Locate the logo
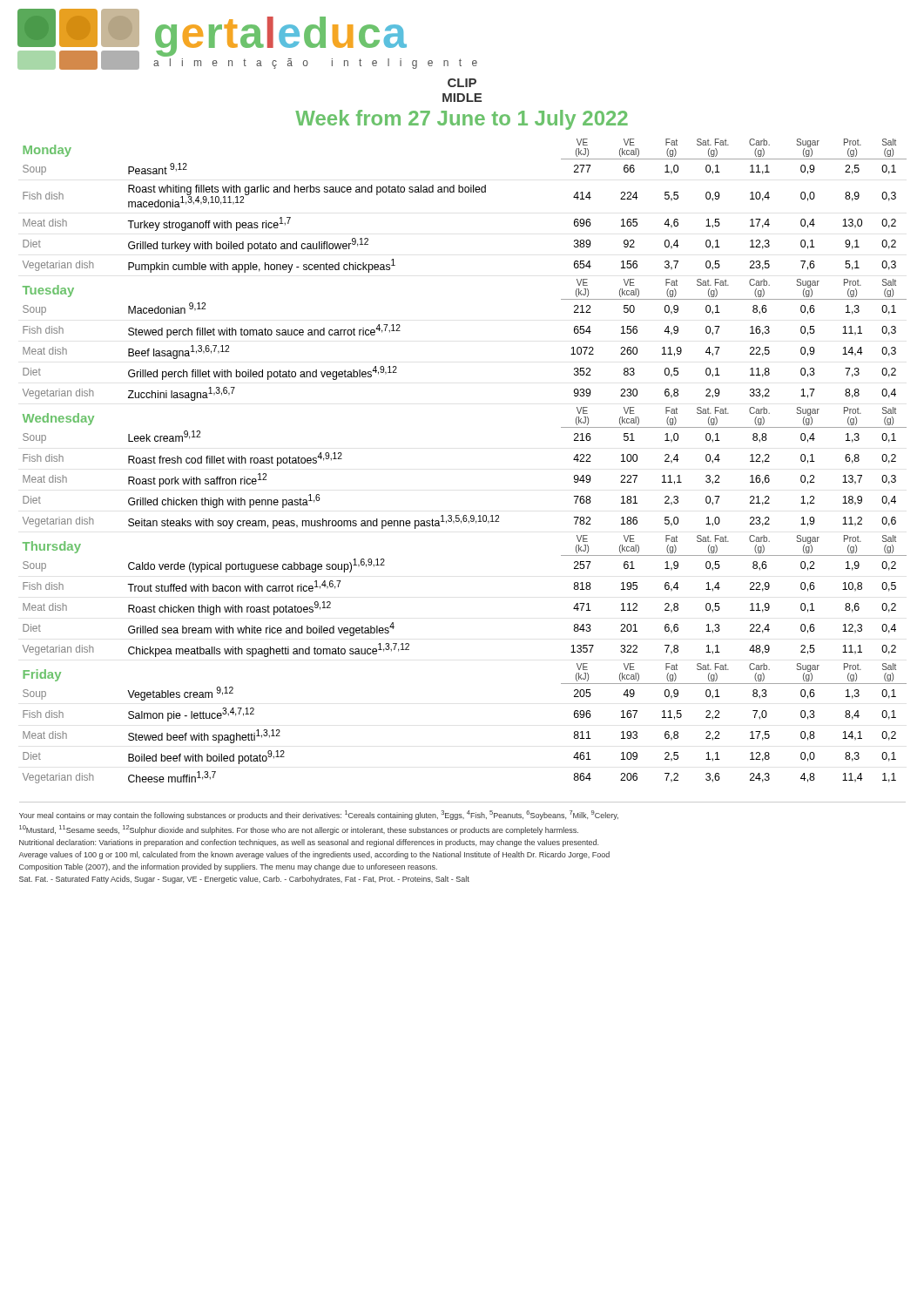This screenshot has width=924, height=1307. tap(462, 36)
